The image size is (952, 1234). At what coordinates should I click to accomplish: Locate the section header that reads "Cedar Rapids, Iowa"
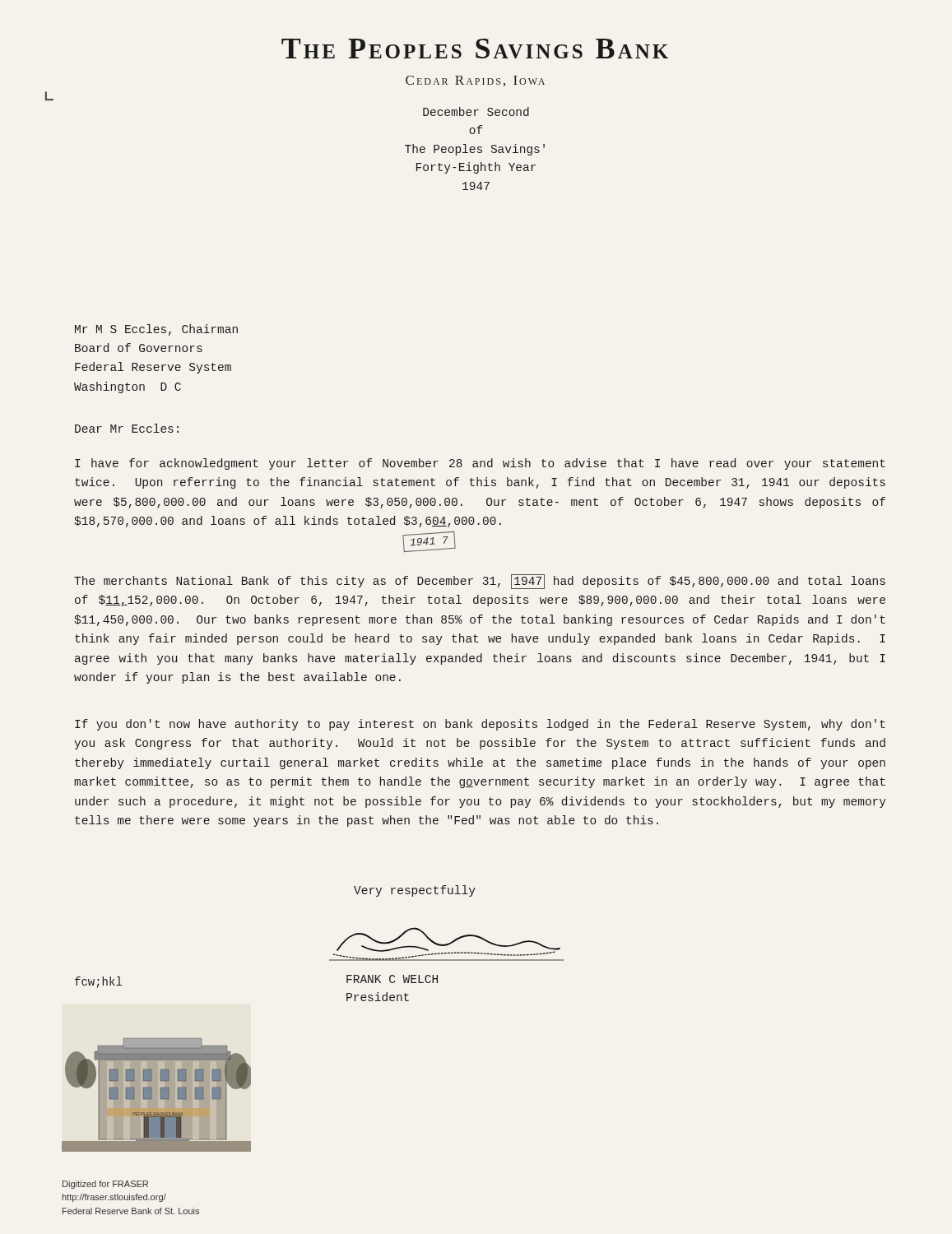click(476, 80)
